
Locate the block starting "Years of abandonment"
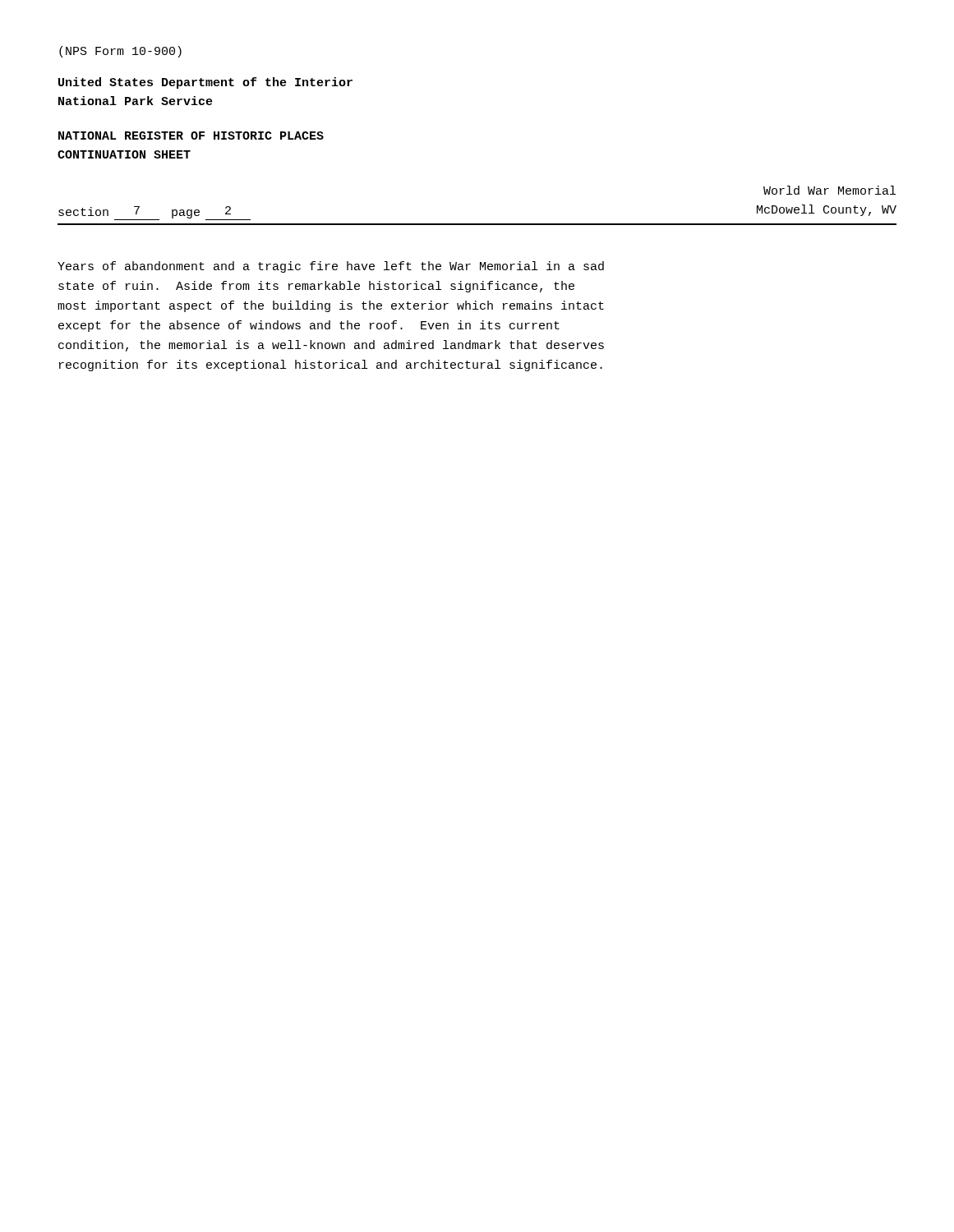point(331,317)
